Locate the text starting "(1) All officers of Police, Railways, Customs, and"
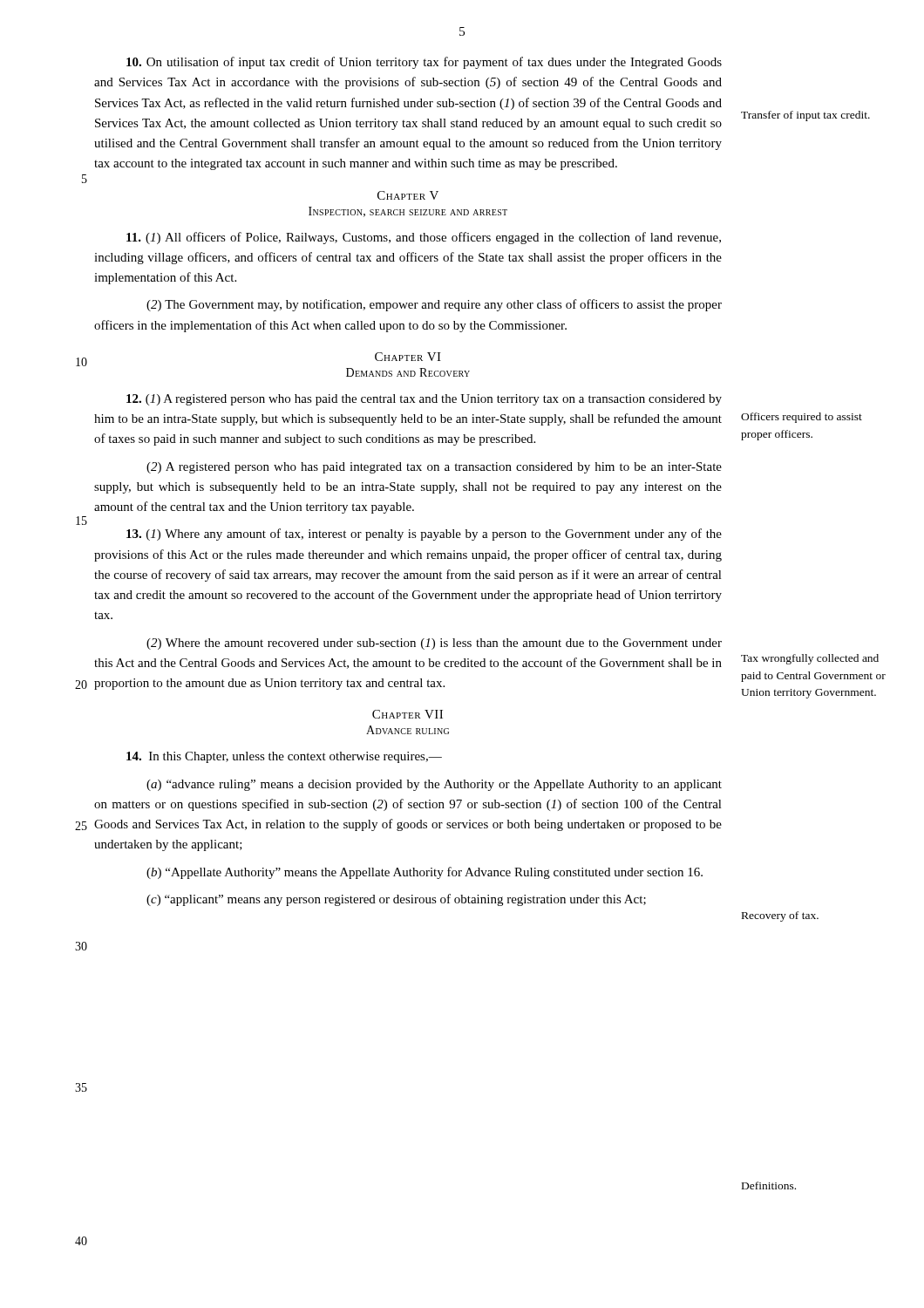 pos(408,258)
